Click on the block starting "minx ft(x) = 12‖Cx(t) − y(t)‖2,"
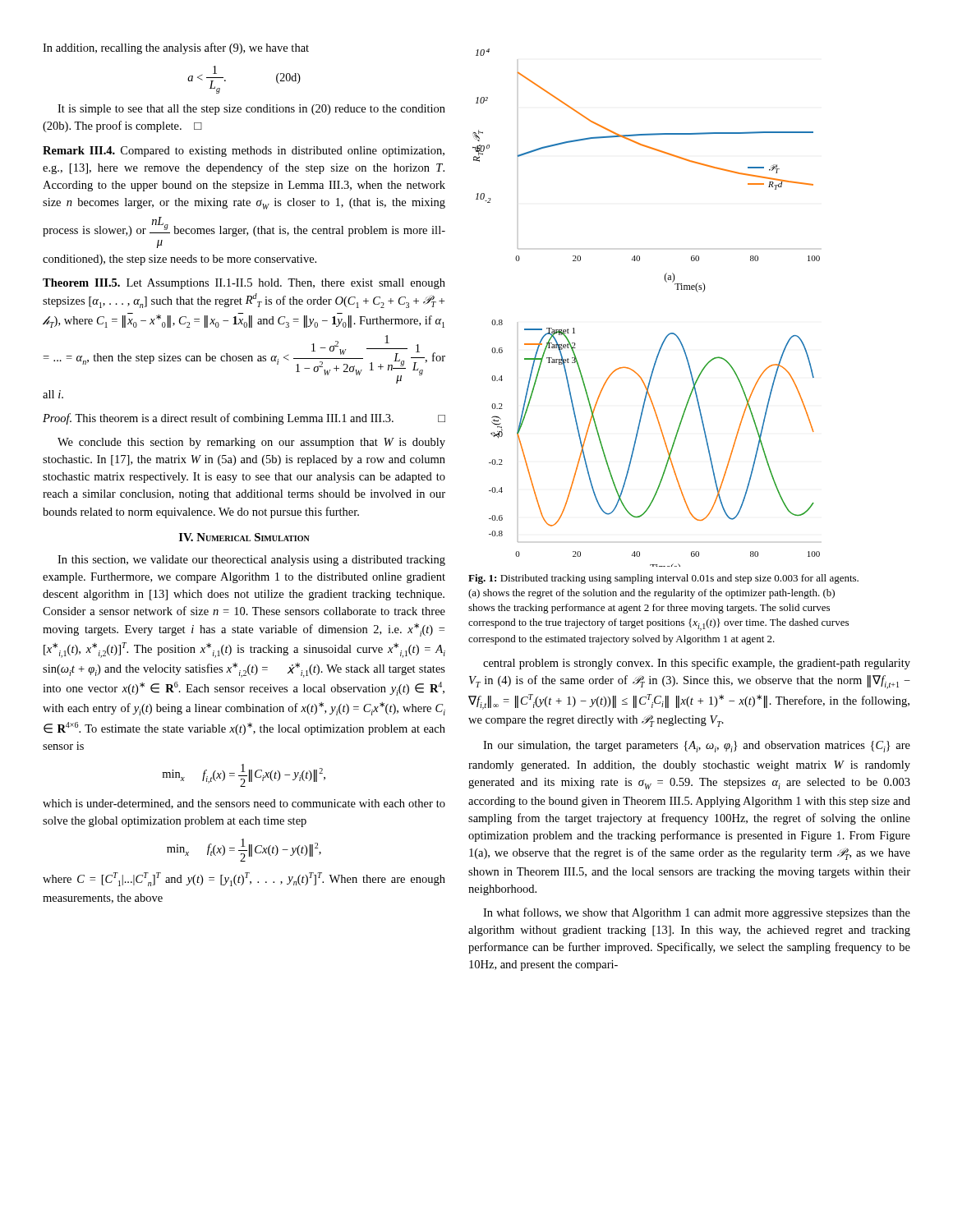This screenshot has width=953, height=1232. pyautogui.click(x=244, y=850)
